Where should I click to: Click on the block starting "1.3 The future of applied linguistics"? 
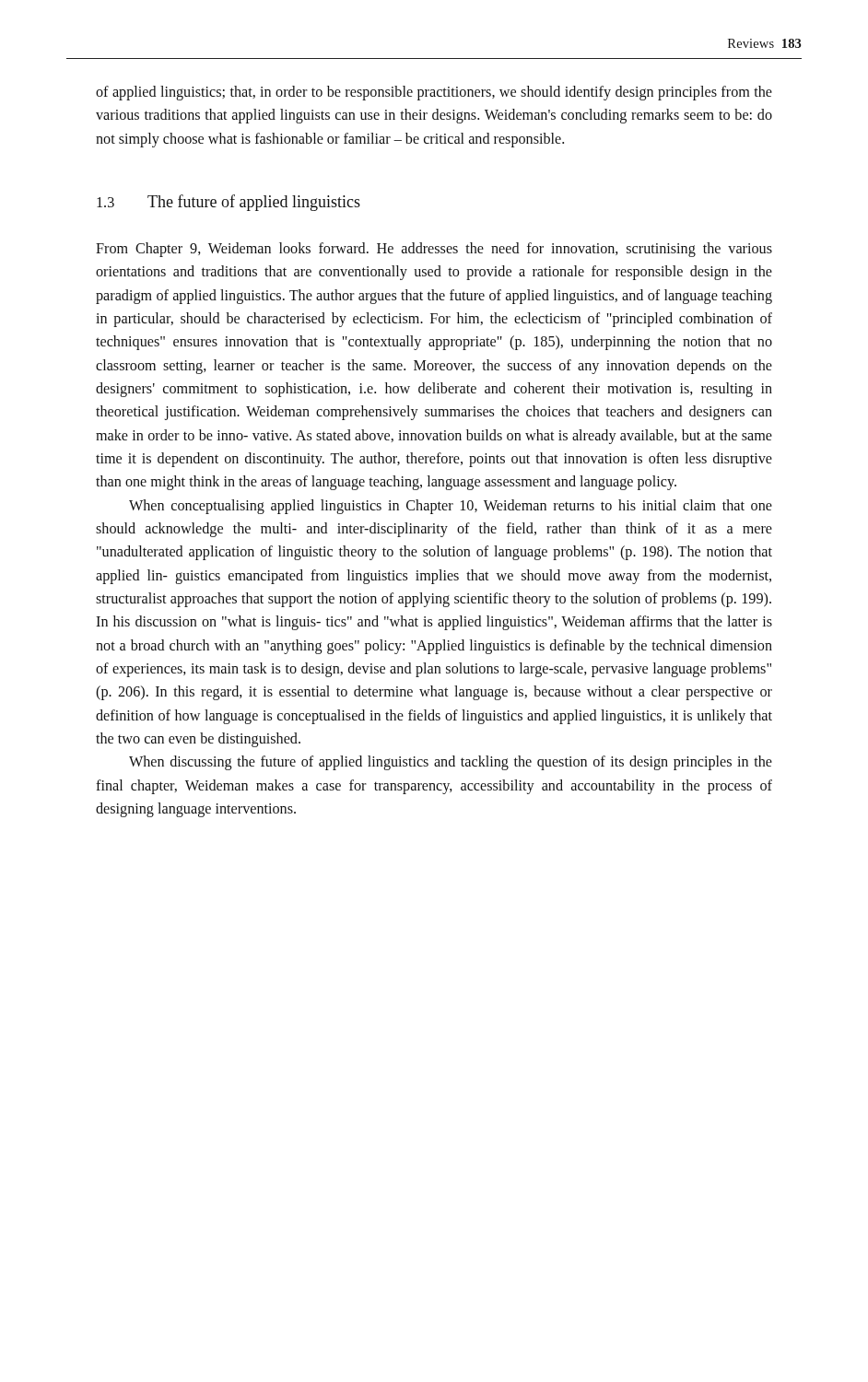point(228,203)
